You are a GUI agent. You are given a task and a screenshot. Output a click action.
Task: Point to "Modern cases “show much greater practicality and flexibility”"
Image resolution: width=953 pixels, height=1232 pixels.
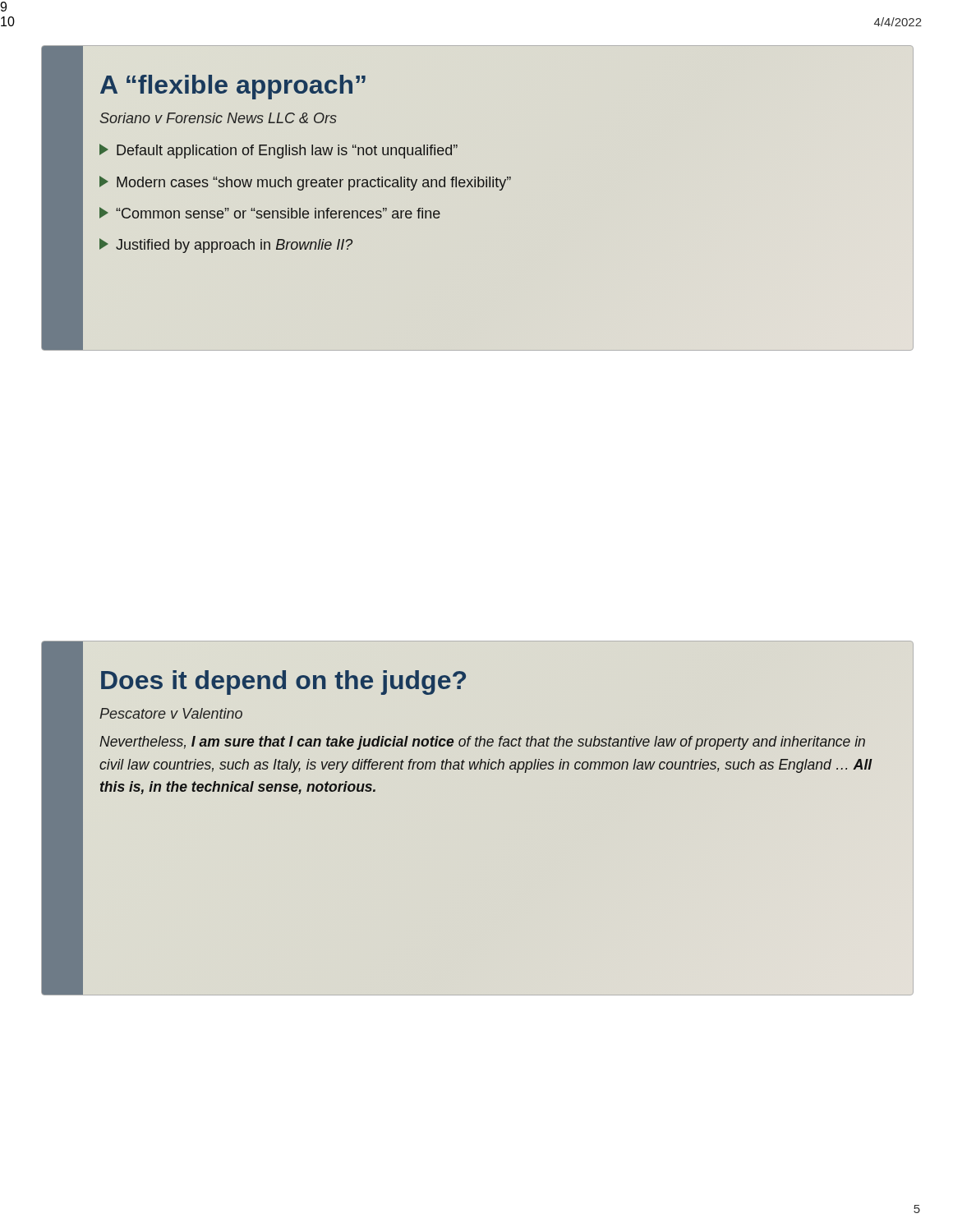305,182
